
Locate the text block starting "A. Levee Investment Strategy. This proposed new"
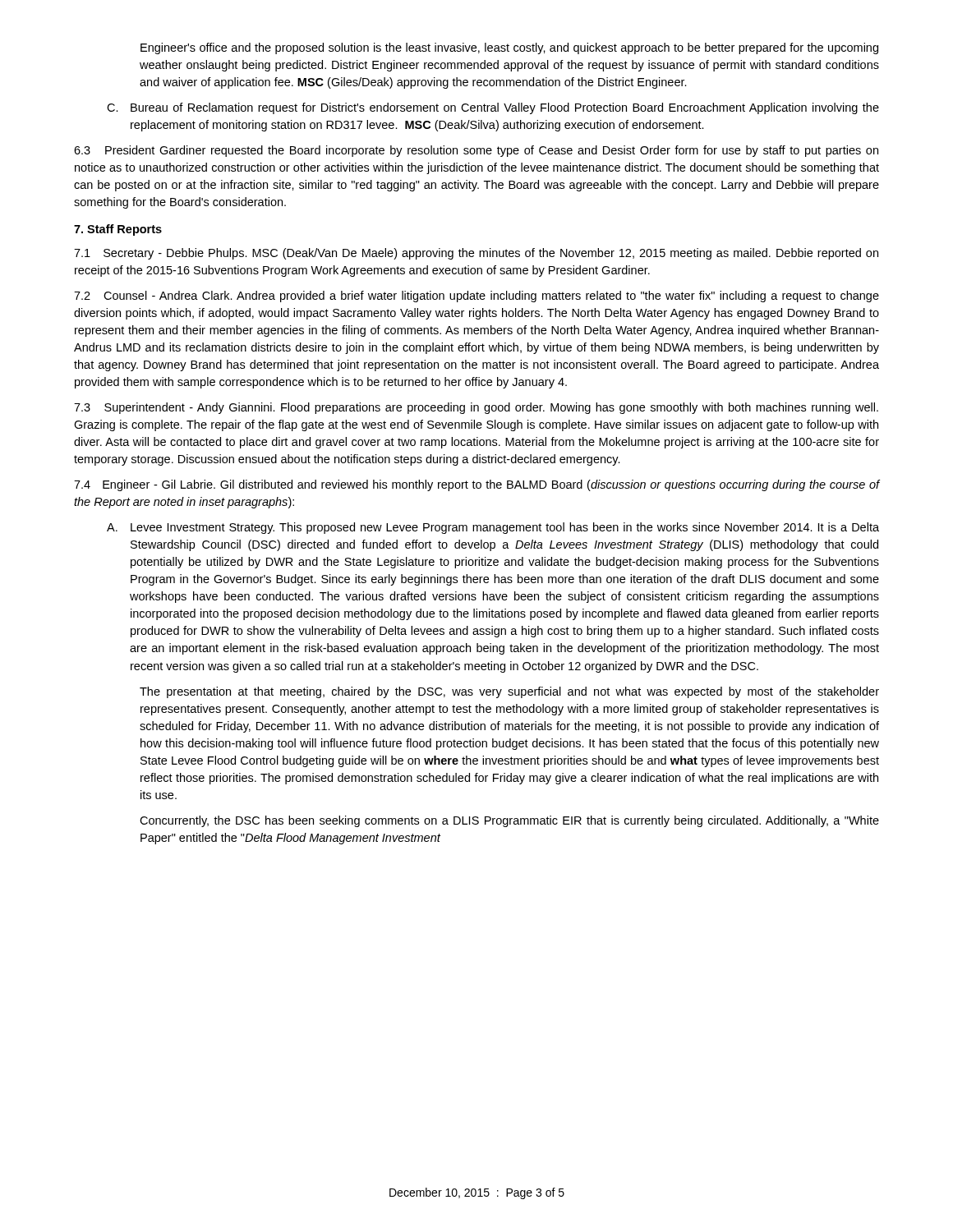[493, 597]
